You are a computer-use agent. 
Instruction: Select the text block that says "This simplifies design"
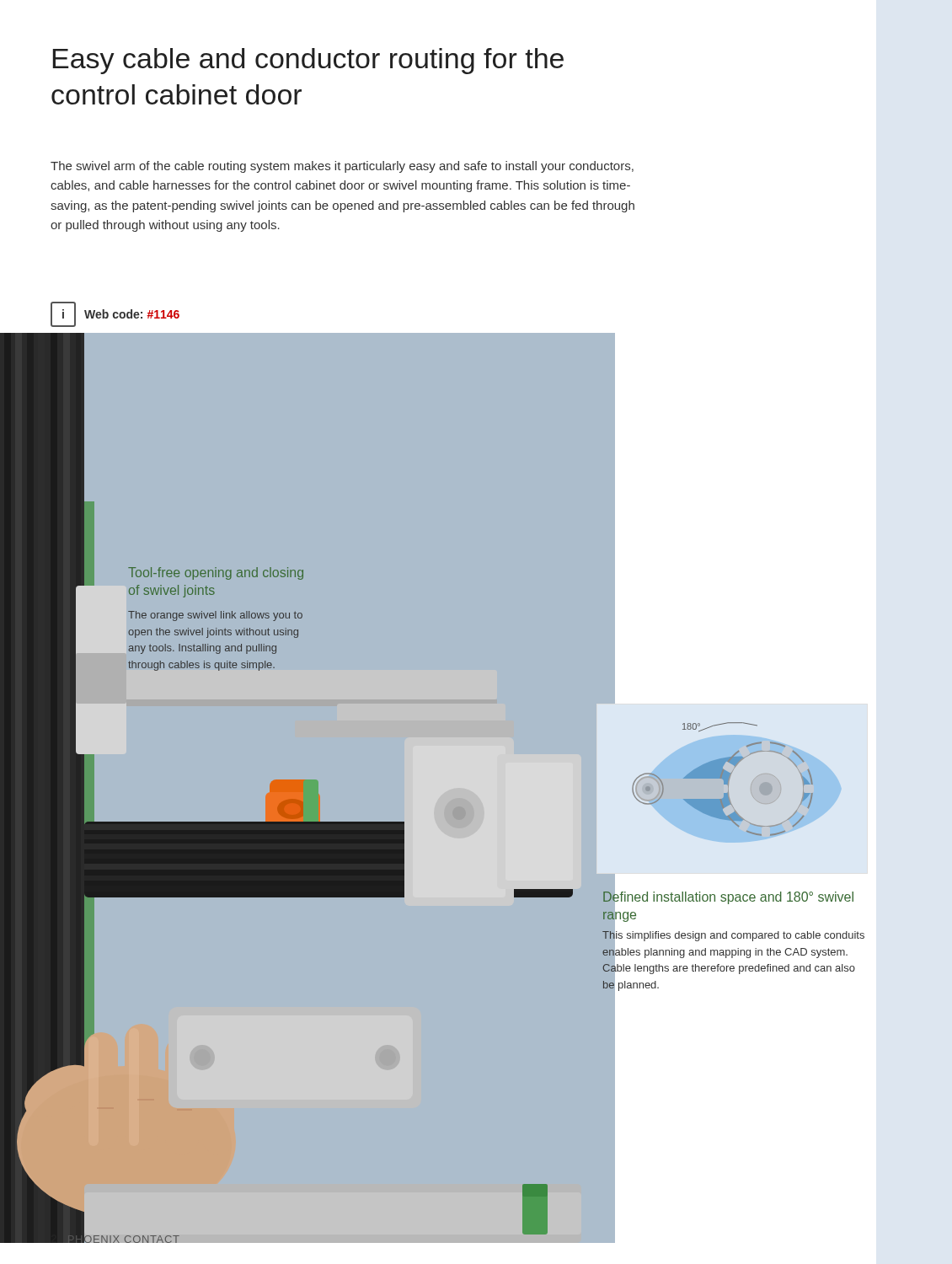click(735, 960)
